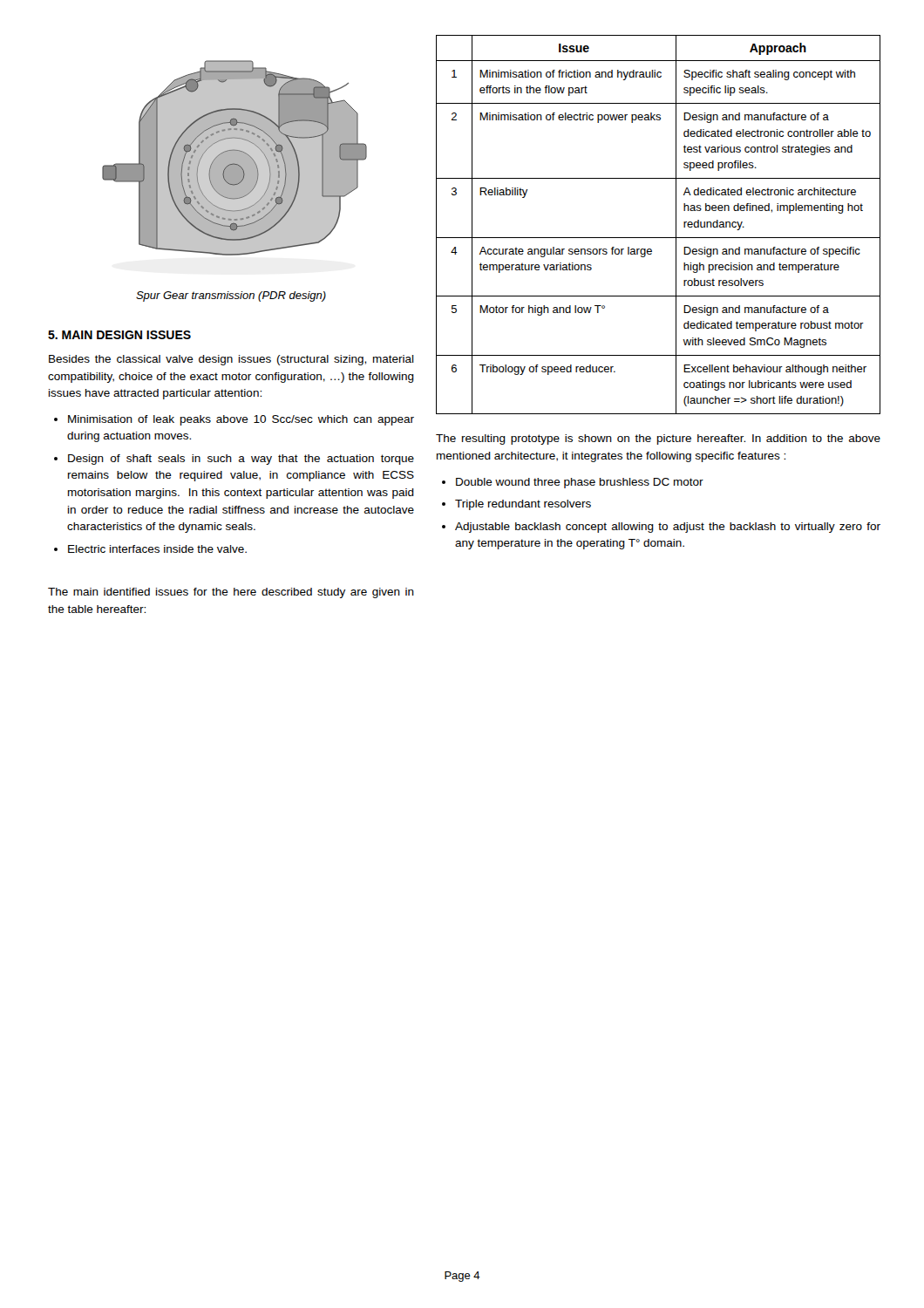924x1308 pixels.
Task: Point to the block beginning "The resulting prototype is shown on the"
Action: coord(658,447)
